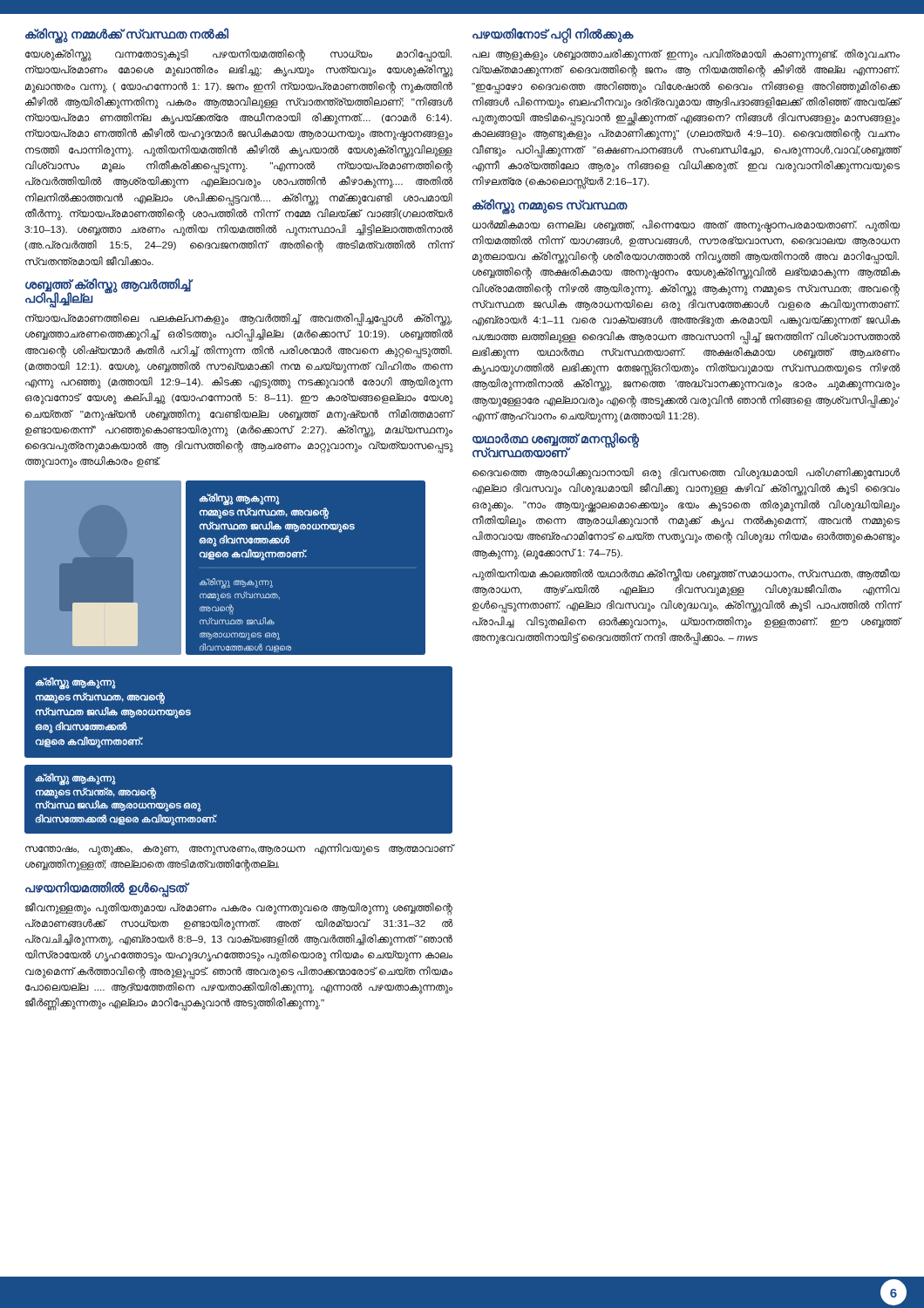Click on the section header containing "ശബ്ബത്ത് ക്രിസ്തു ആവർത്തിച്ച്പഠിപ്പിച്ചില്ല"
The width and height of the screenshot is (924, 1308).
(107, 292)
